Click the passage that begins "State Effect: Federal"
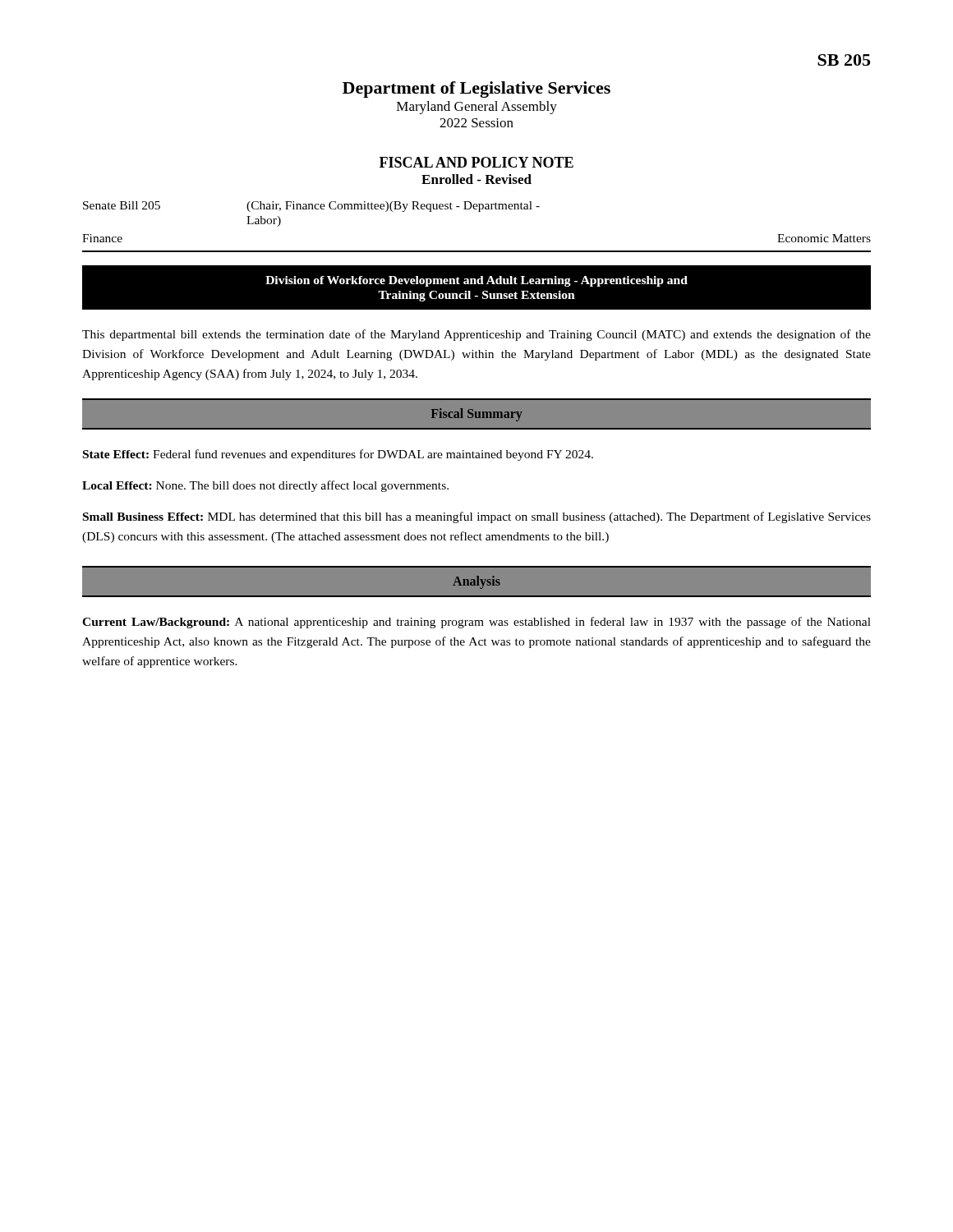This screenshot has height=1232, width=953. (x=338, y=454)
